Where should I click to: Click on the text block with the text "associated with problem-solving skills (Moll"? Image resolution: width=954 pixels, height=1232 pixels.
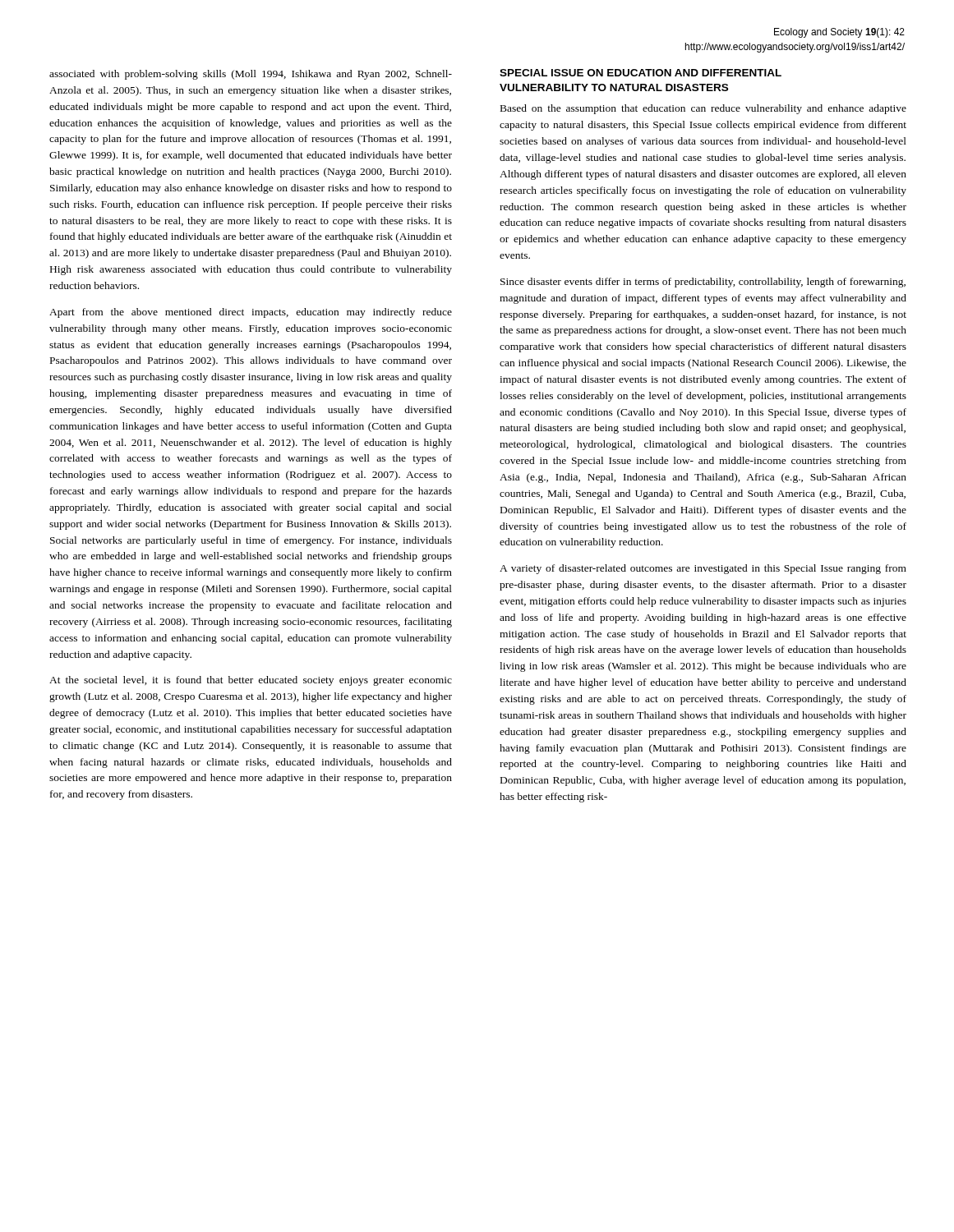[x=251, y=179]
